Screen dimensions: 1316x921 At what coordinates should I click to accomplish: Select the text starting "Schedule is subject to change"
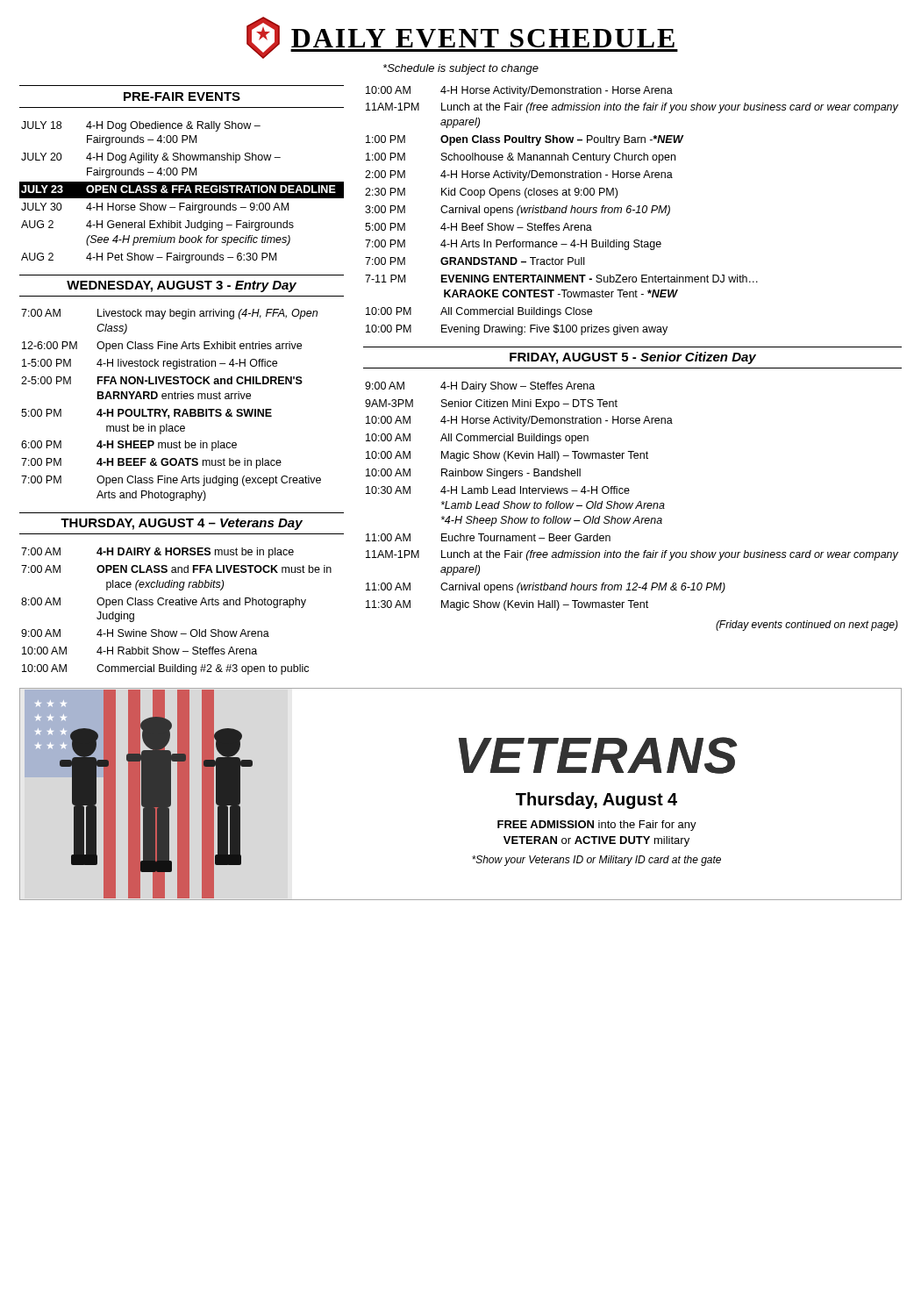pyautogui.click(x=460, y=68)
